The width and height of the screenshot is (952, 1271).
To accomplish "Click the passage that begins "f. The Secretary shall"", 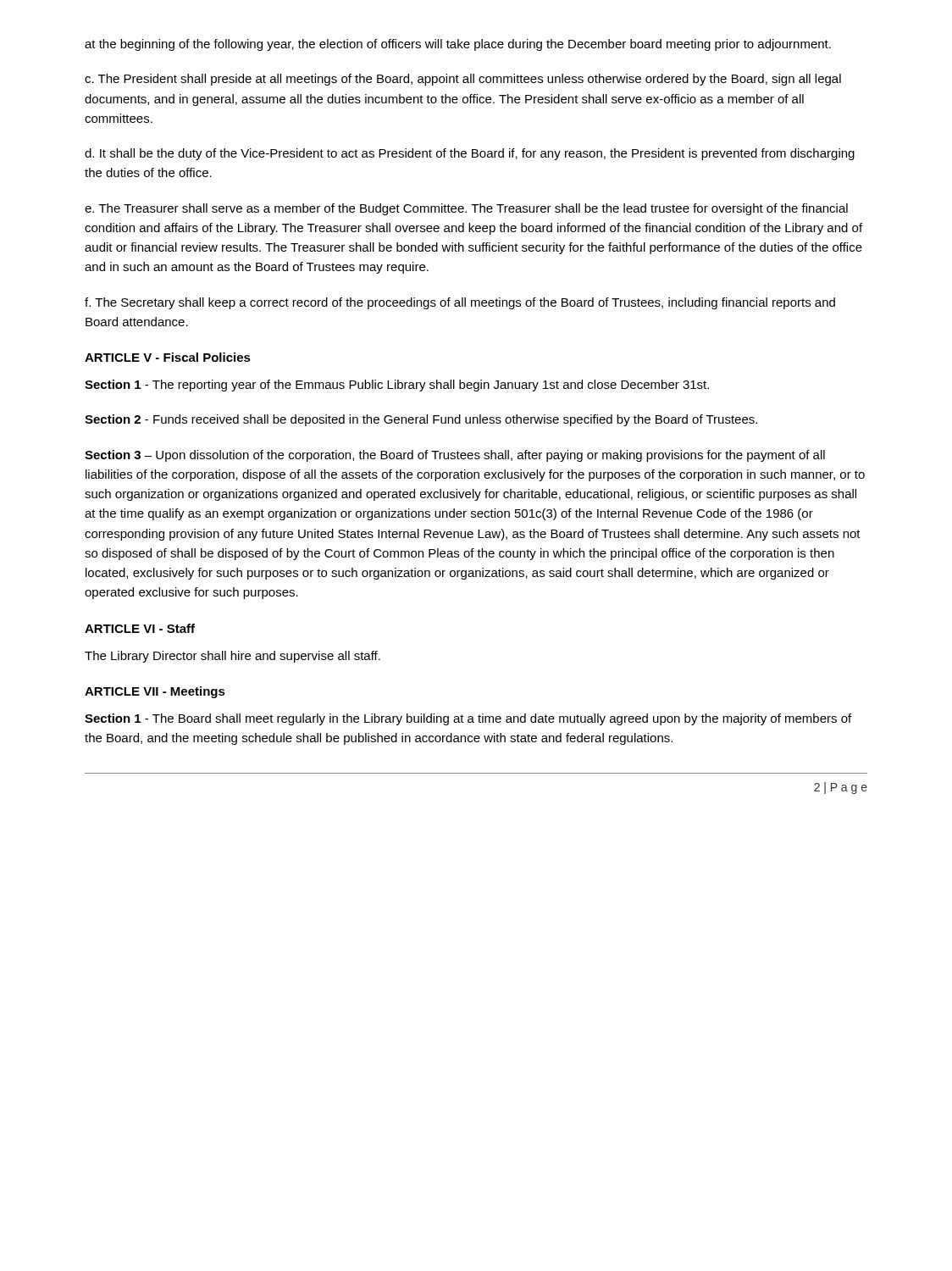I will pyautogui.click(x=460, y=312).
